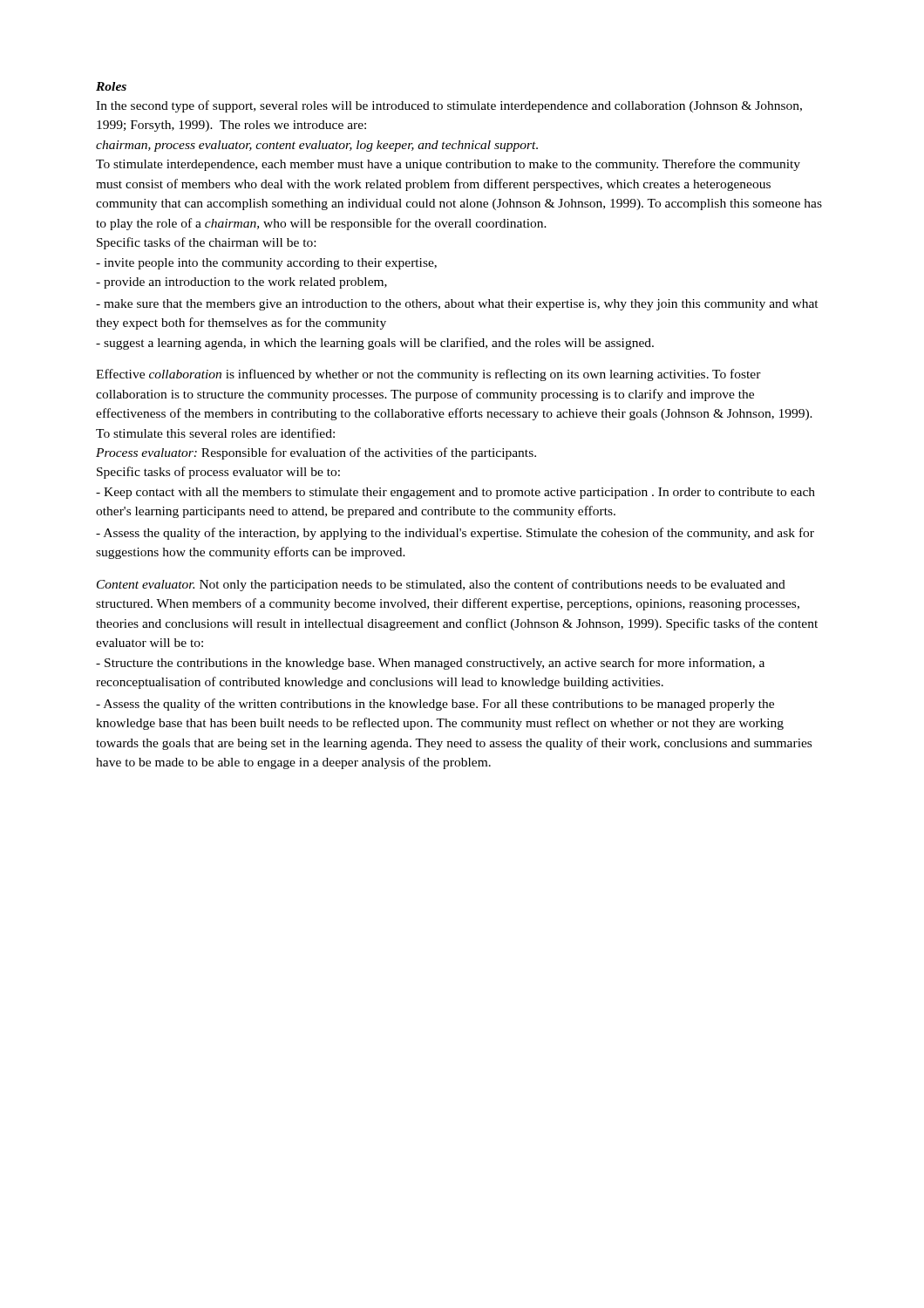
Task: Click on the passage starting "Specific tasks of the chairman"
Action: [206, 242]
